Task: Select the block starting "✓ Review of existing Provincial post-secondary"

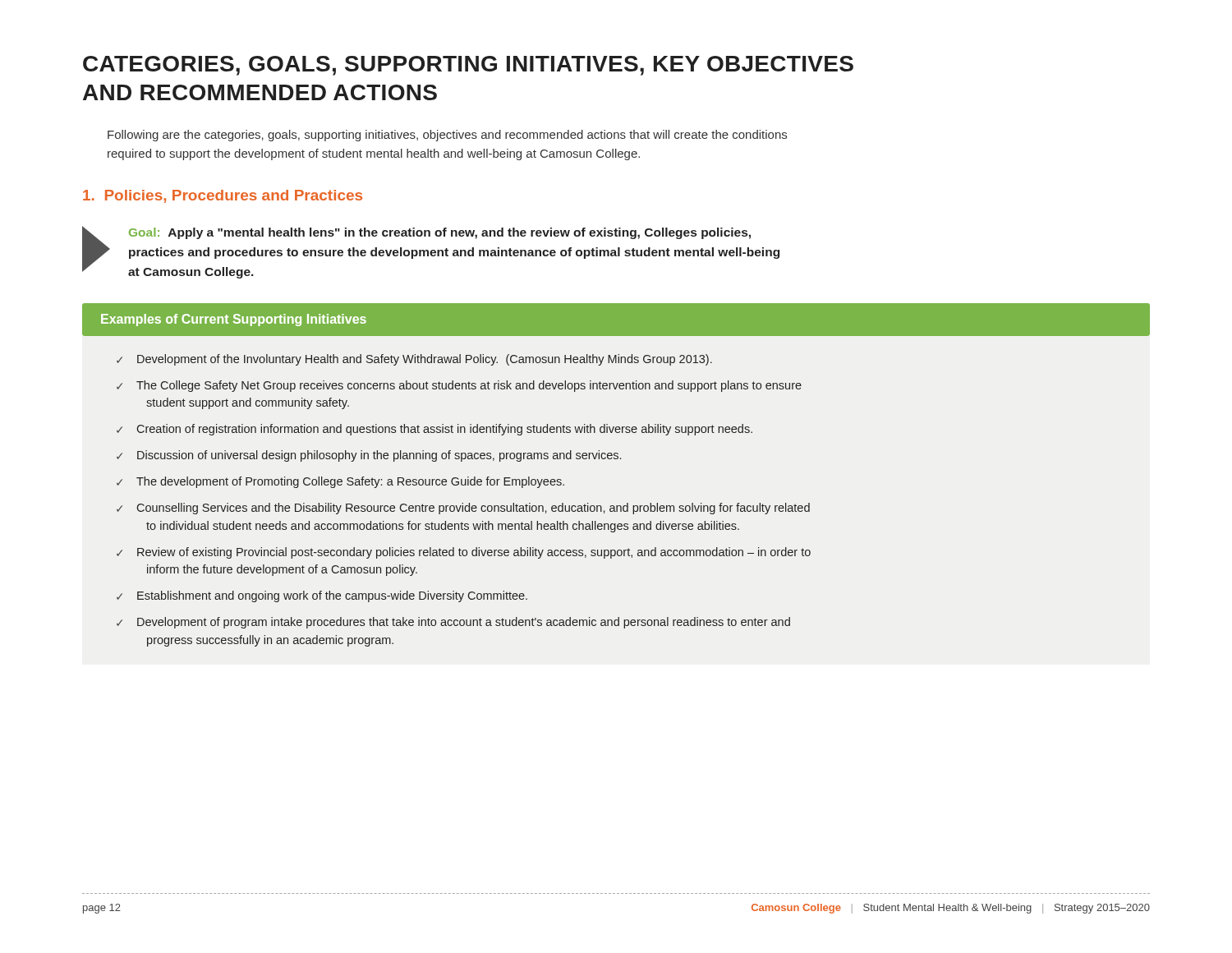Action: 463,561
